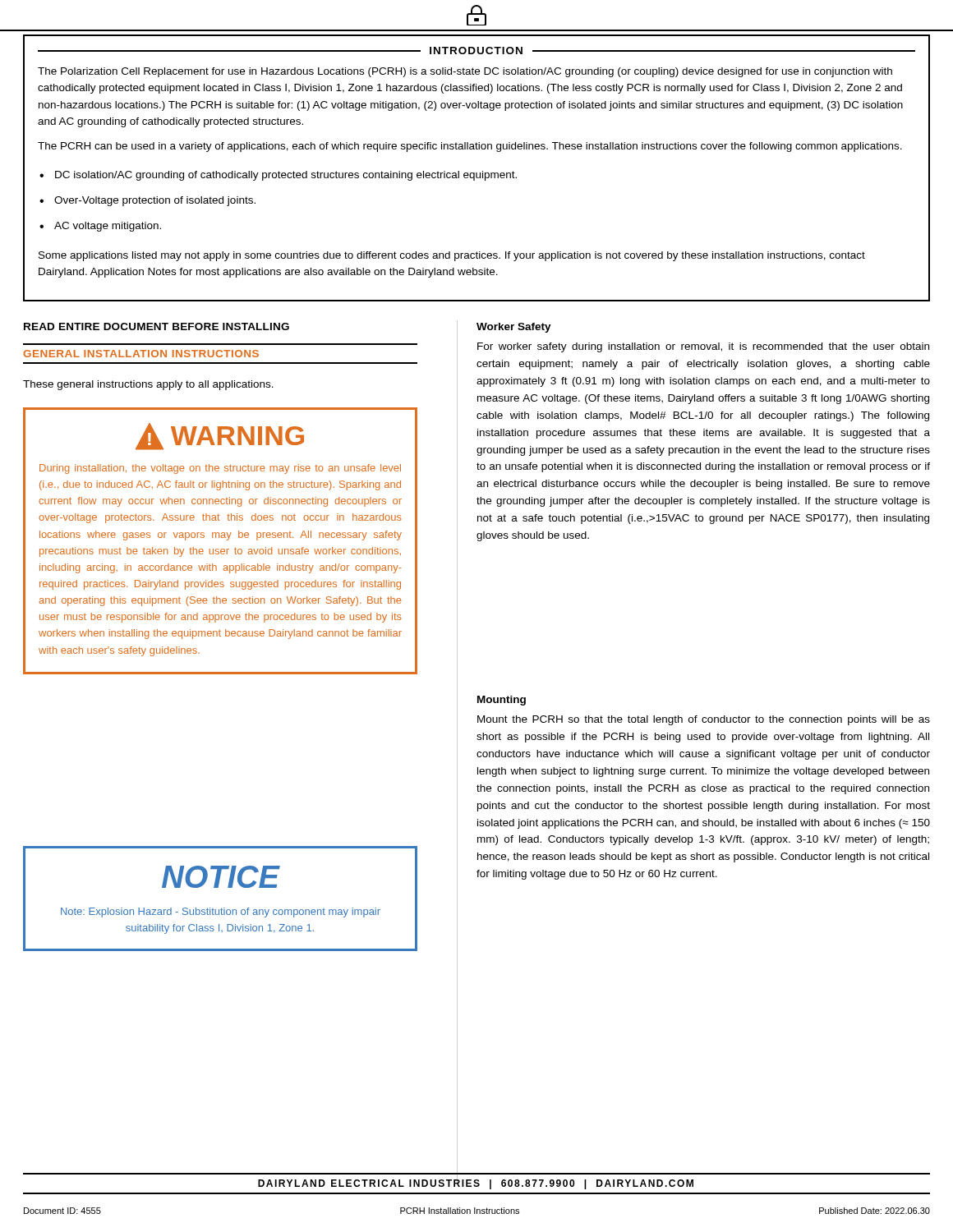Viewport: 953px width, 1232px height.
Task: Point to the text starting "AC voltage mitigation."
Action: tap(108, 225)
